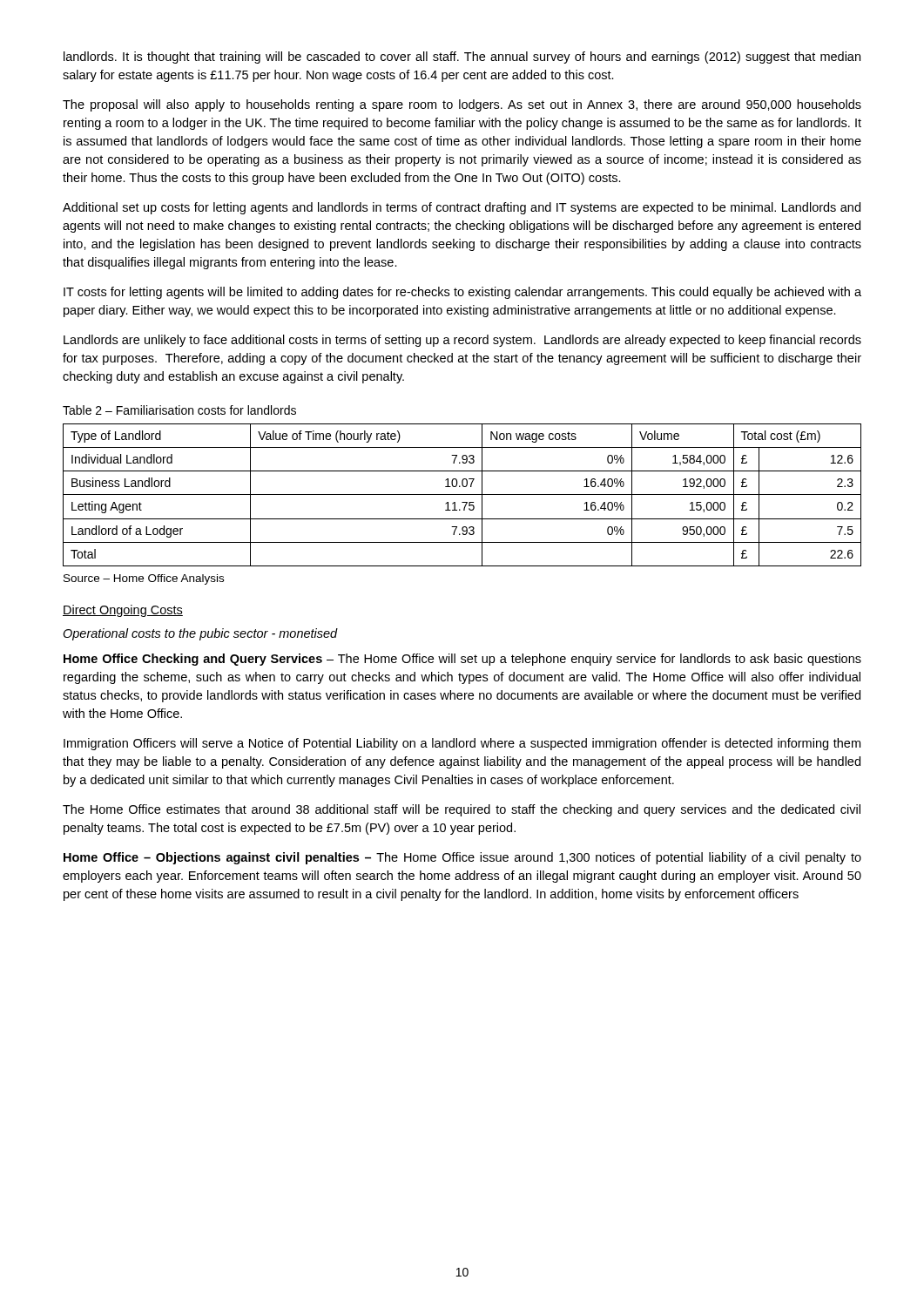Find the text block that reads "Immigration Officers will serve a Notice"
The width and height of the screenshot is (924, 1307).
pos(462,762)
